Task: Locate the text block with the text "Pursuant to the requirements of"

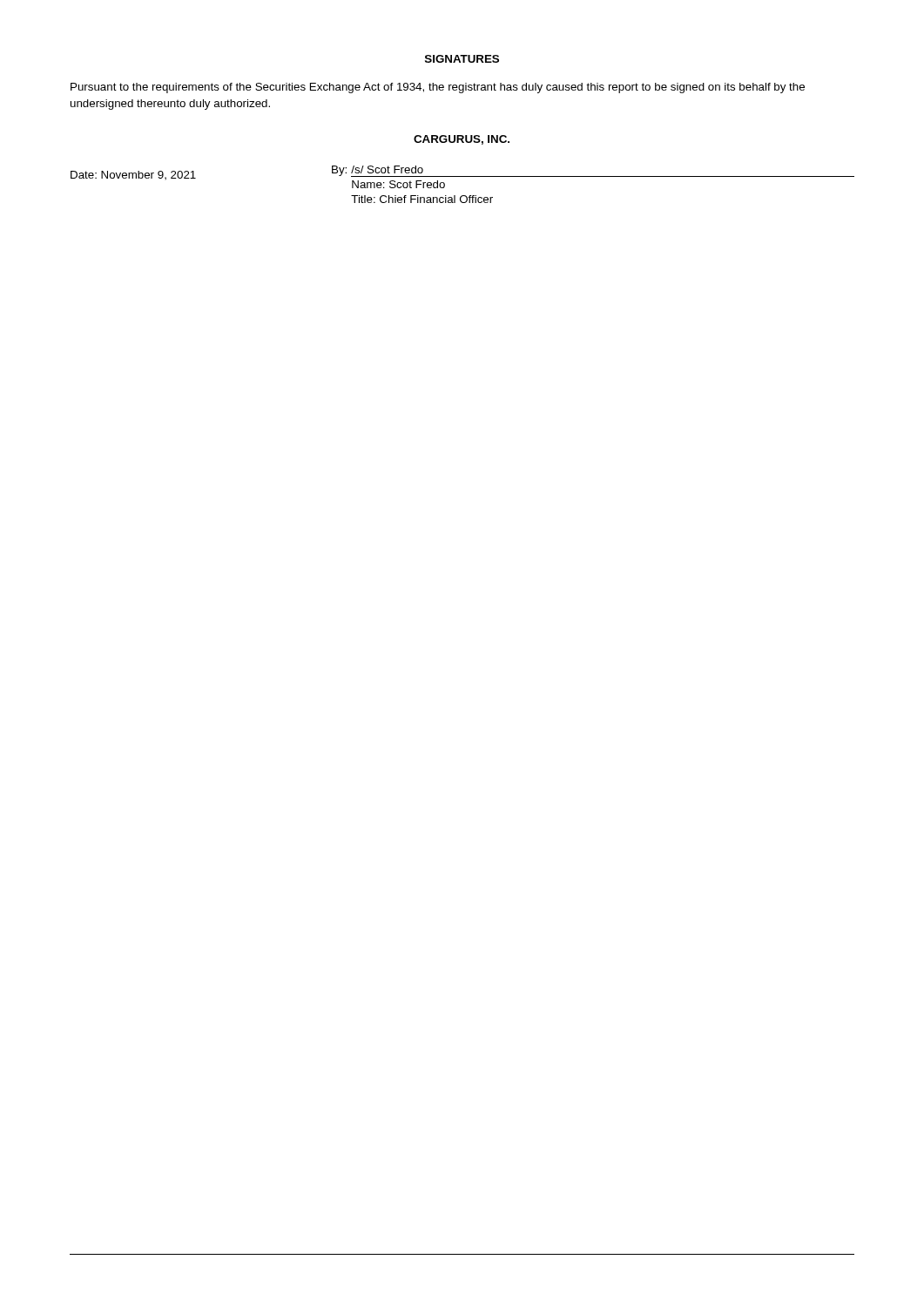Action: pos(437,95)
